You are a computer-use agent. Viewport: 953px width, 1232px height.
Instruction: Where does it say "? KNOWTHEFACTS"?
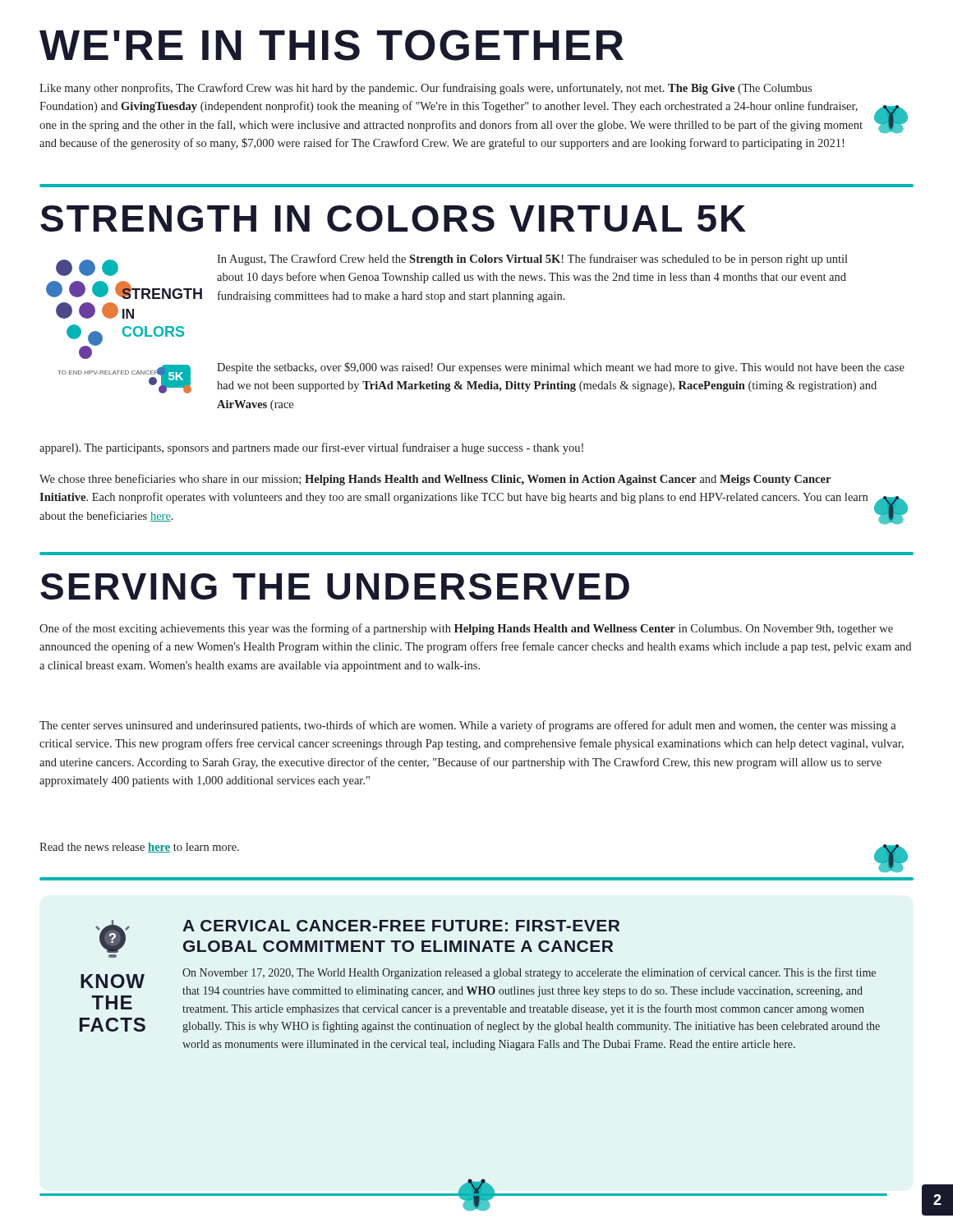[x=113, y=977]
